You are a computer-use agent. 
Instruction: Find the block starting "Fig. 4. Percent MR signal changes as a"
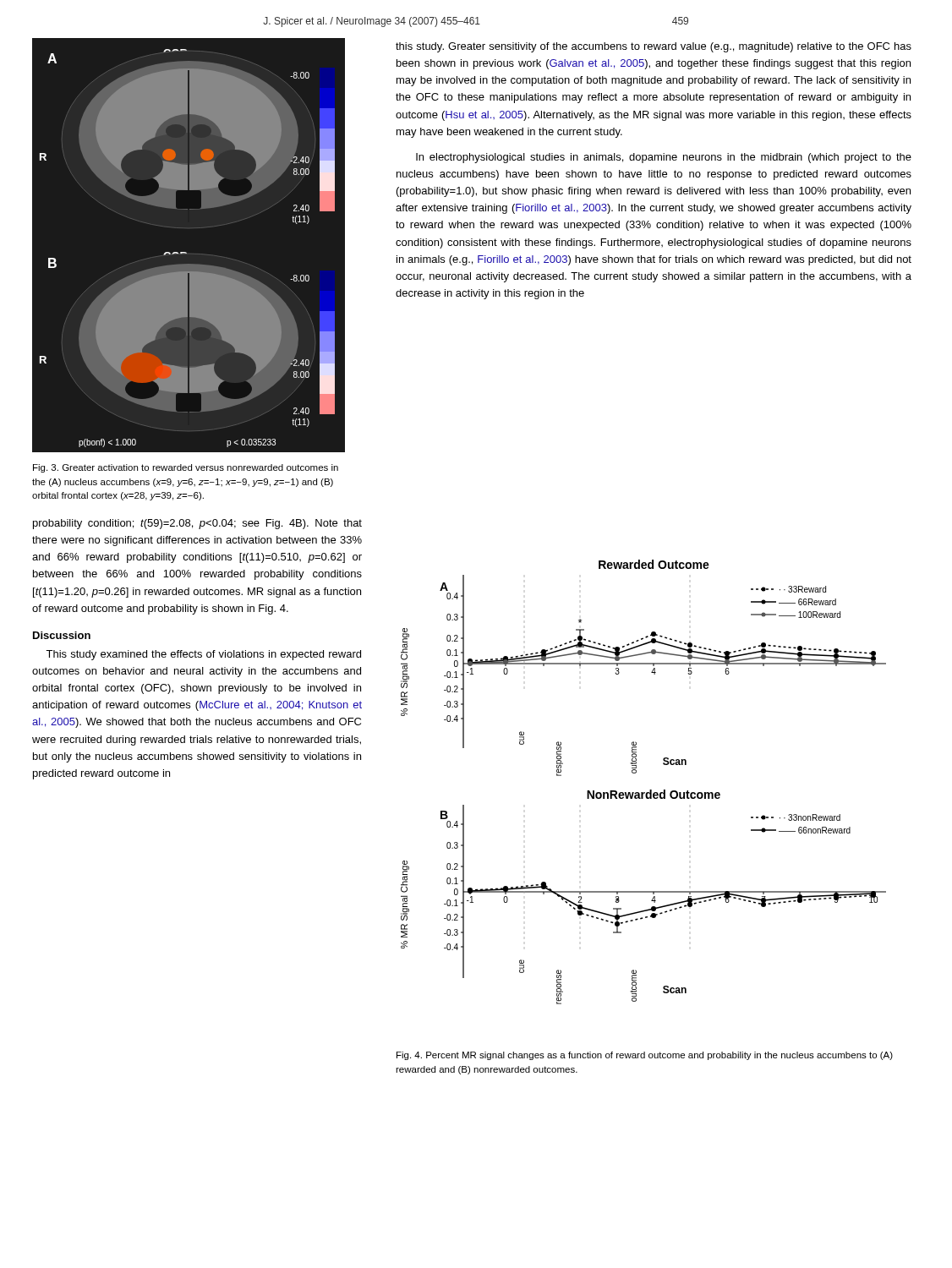point(644,1062)
